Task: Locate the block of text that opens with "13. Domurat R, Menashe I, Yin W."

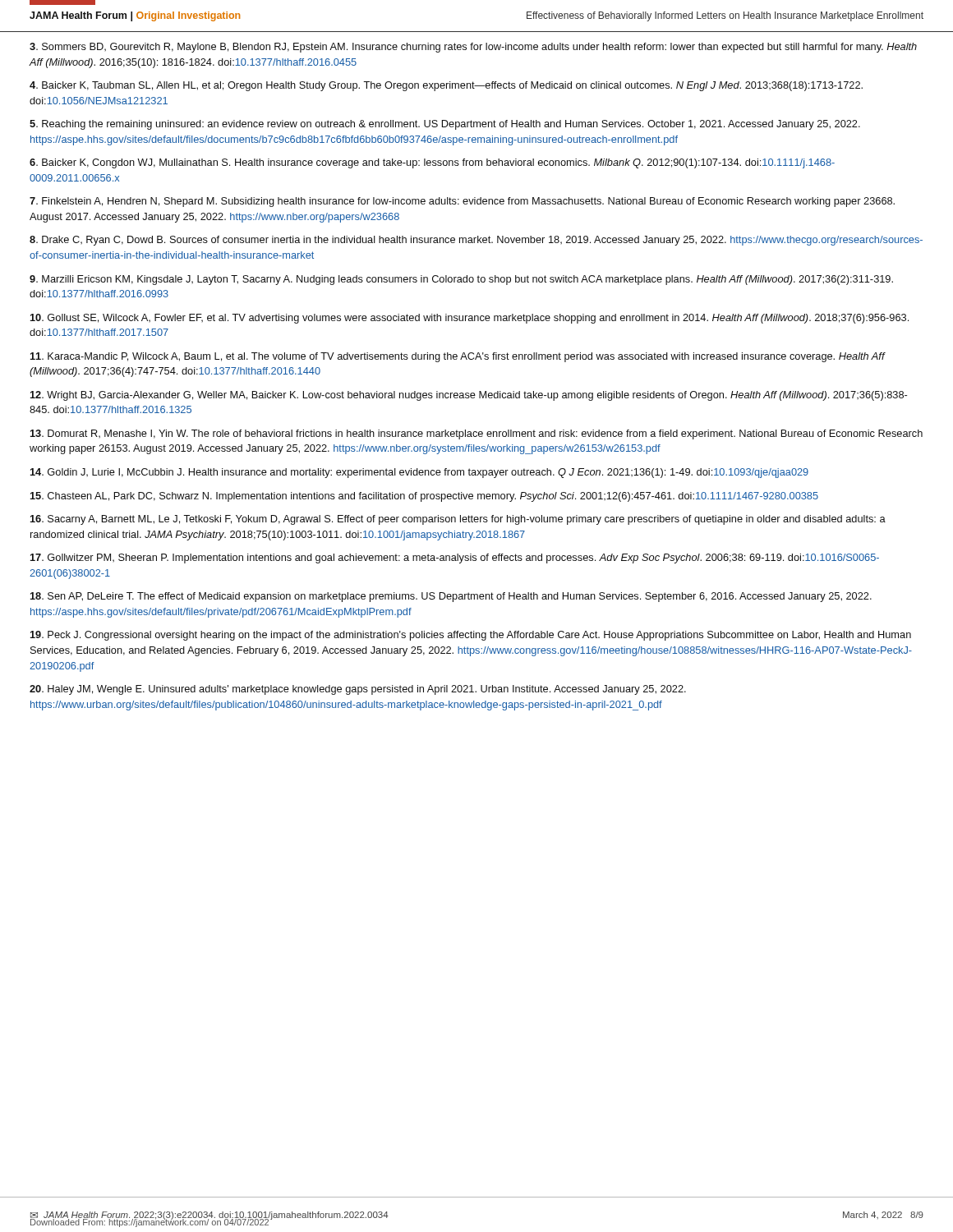Action: (476, 441)
